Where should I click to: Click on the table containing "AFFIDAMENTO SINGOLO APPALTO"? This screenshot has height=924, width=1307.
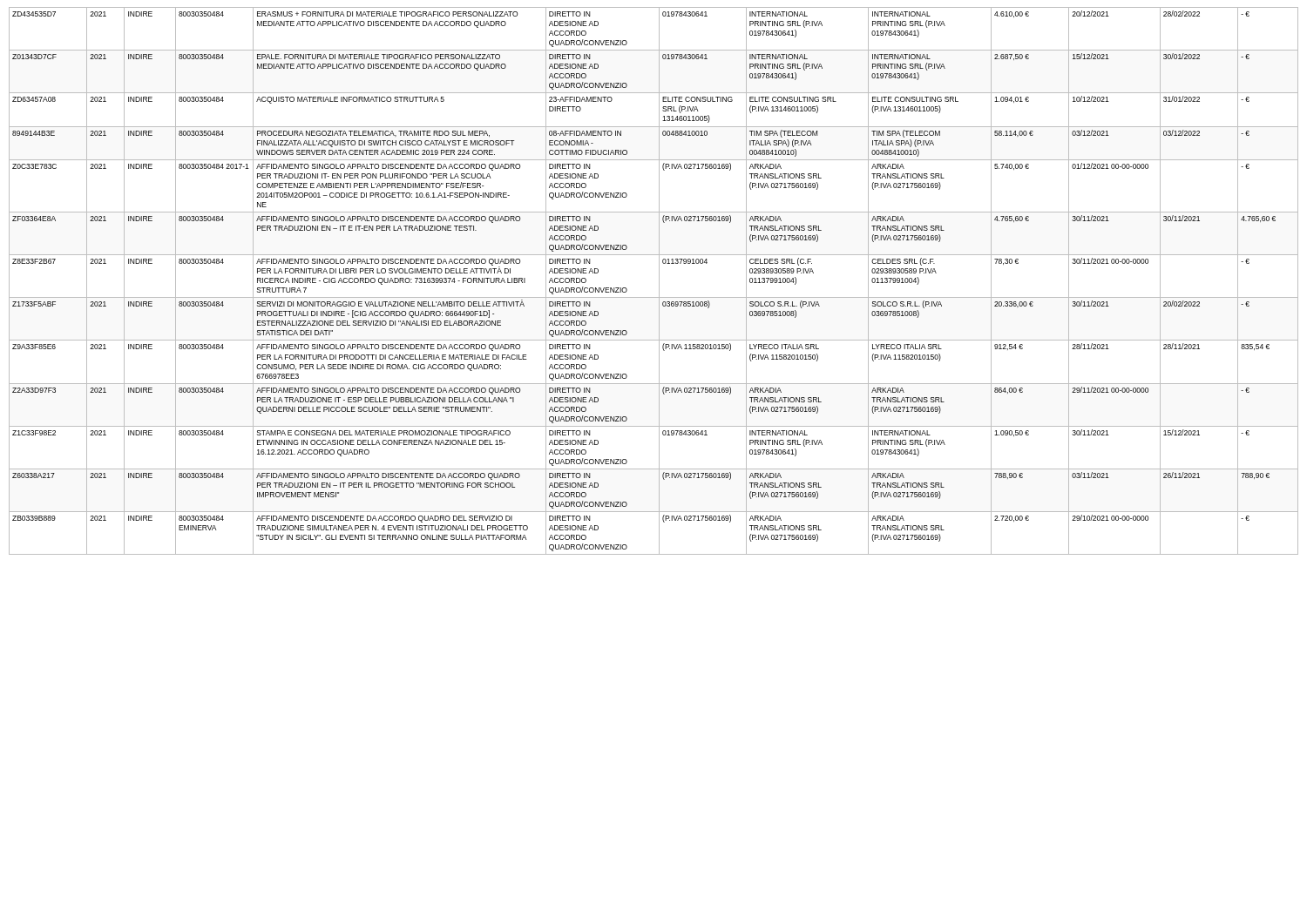(x=654, y=281)
